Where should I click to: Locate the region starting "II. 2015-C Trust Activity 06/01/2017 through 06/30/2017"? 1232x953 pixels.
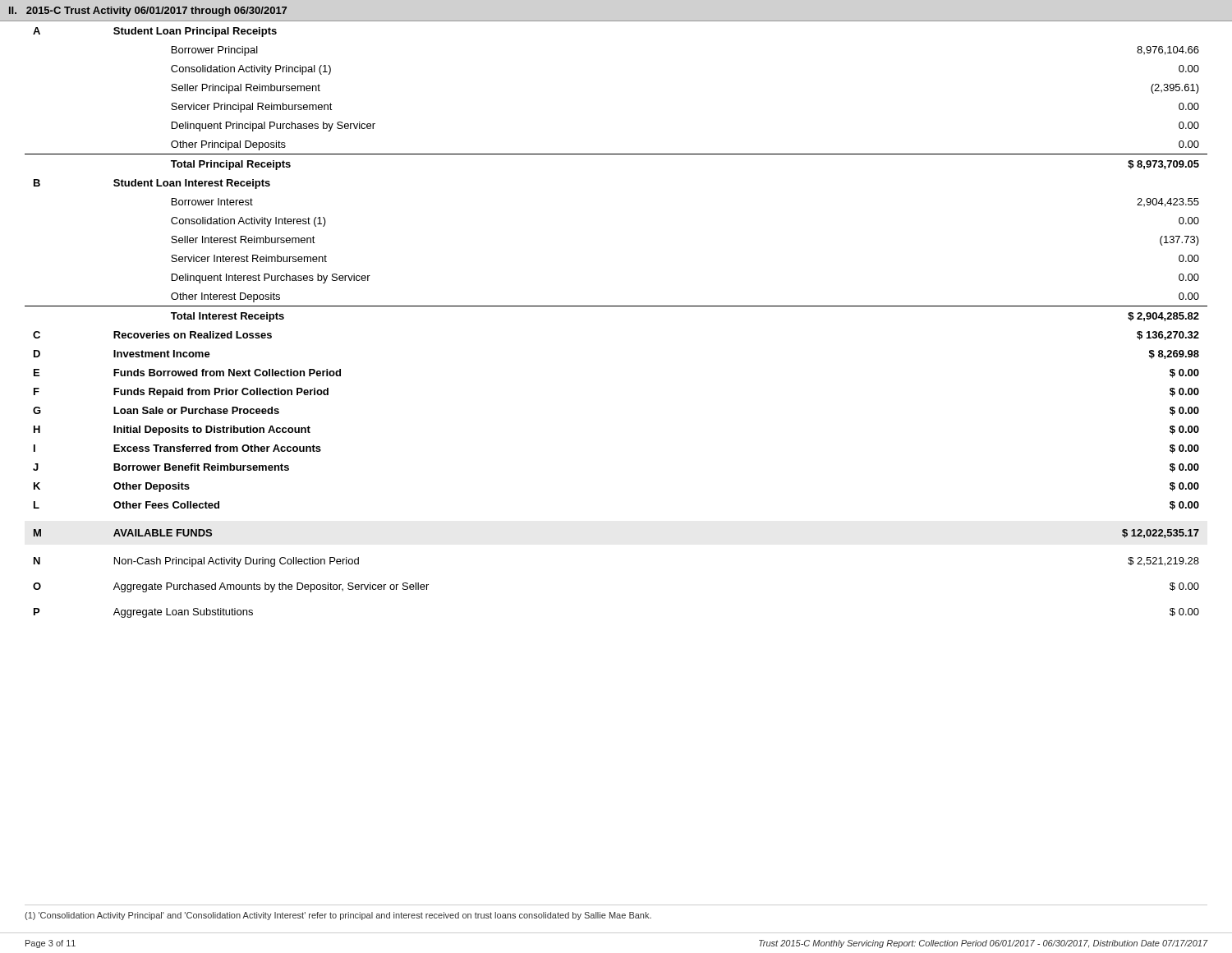pos(148,10)
